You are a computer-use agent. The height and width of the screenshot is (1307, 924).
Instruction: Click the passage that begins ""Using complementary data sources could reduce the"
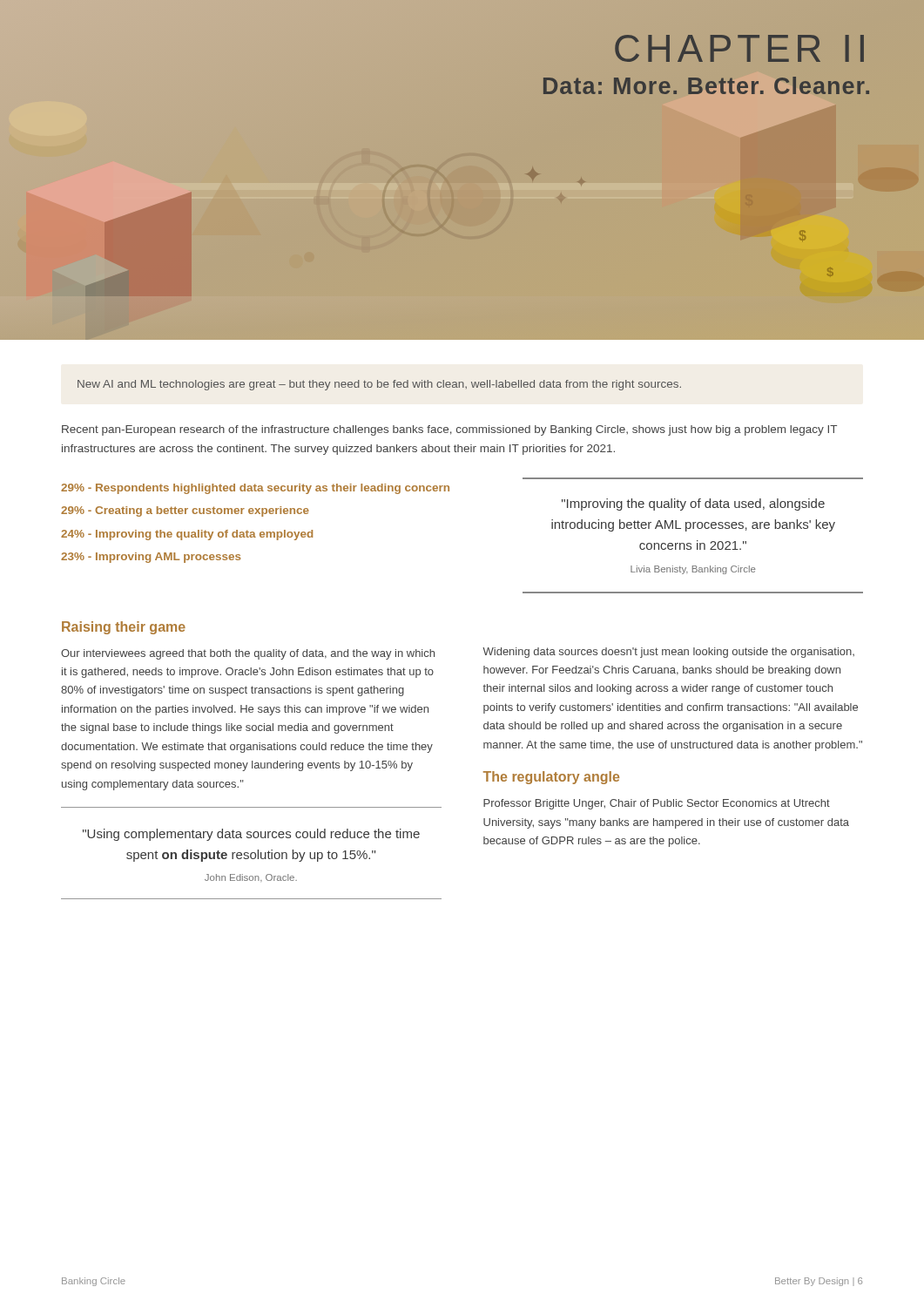[x=251, y=853]
